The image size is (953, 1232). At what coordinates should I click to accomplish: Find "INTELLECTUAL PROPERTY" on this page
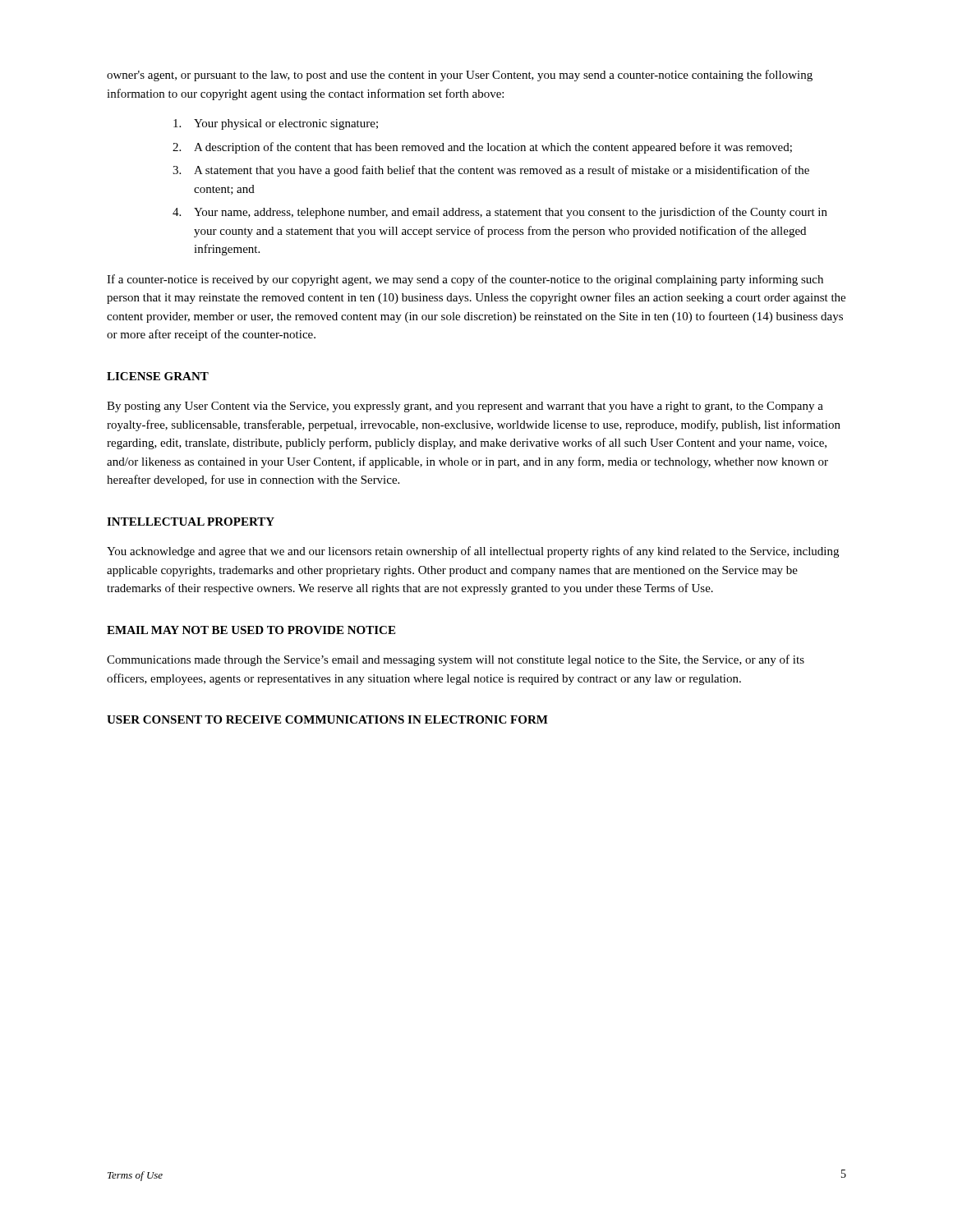(191, 521)
